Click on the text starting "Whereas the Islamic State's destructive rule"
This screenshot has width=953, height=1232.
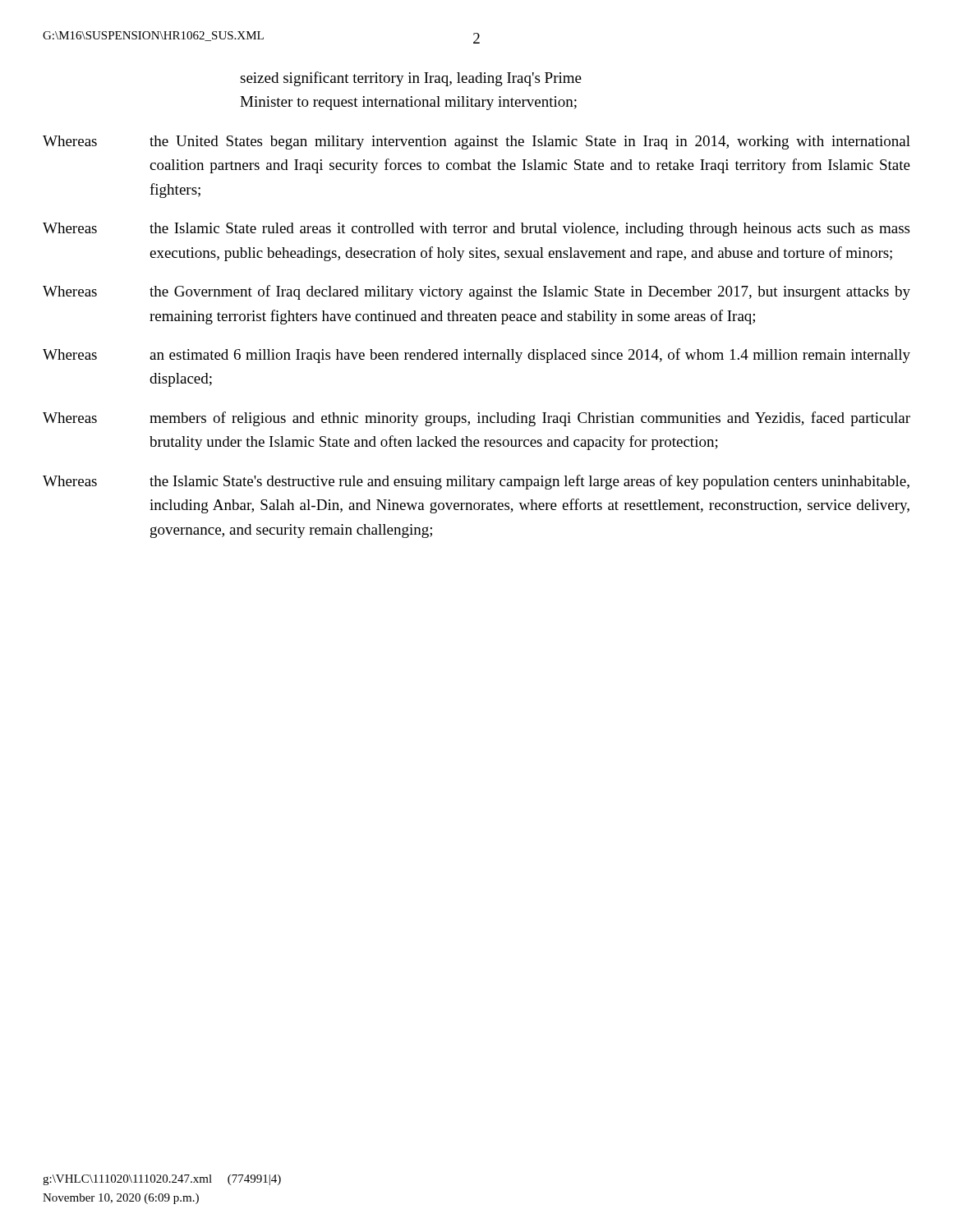click(x=476, y=505)
